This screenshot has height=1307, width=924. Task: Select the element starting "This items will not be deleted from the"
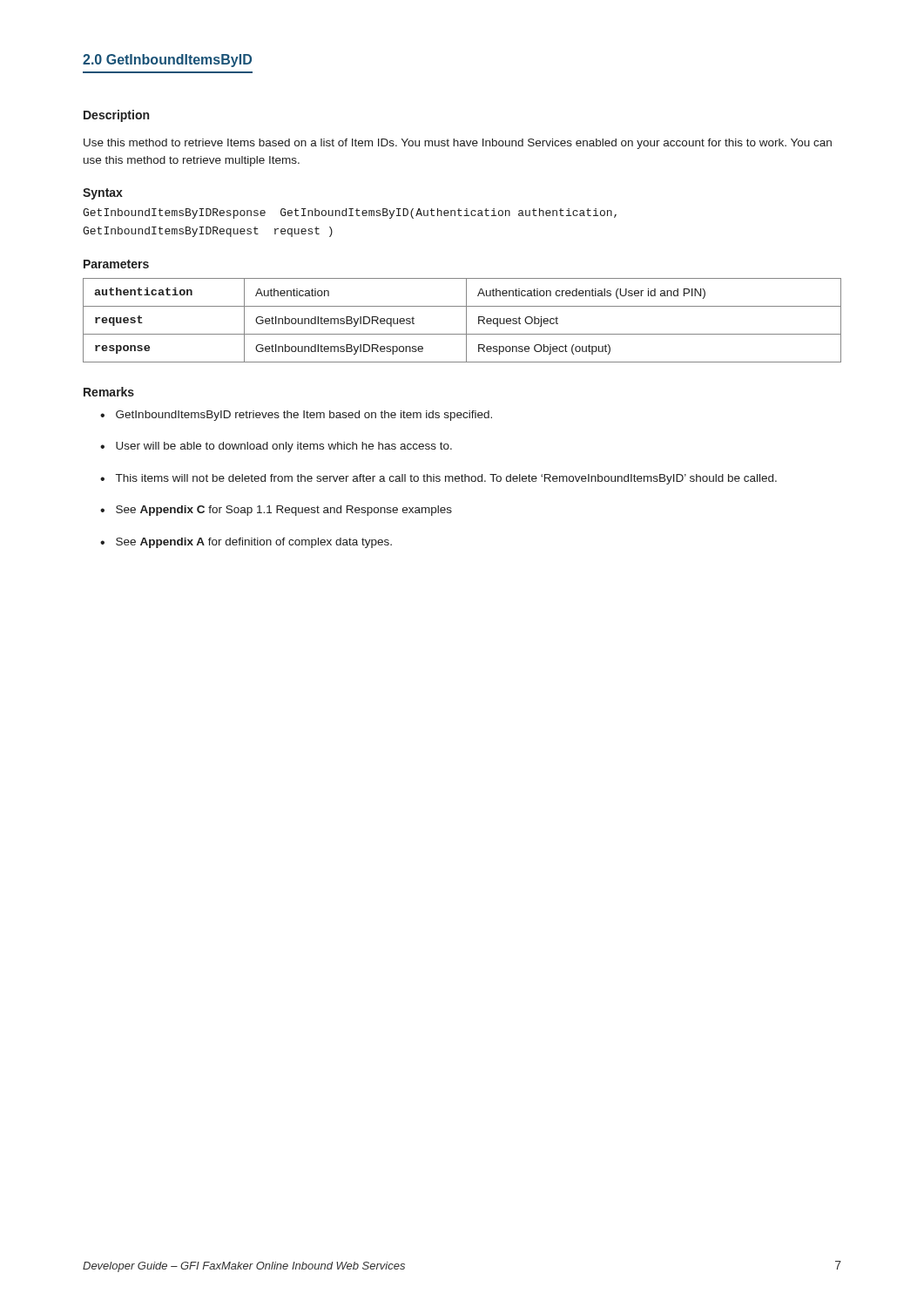(x=478, y=478)
